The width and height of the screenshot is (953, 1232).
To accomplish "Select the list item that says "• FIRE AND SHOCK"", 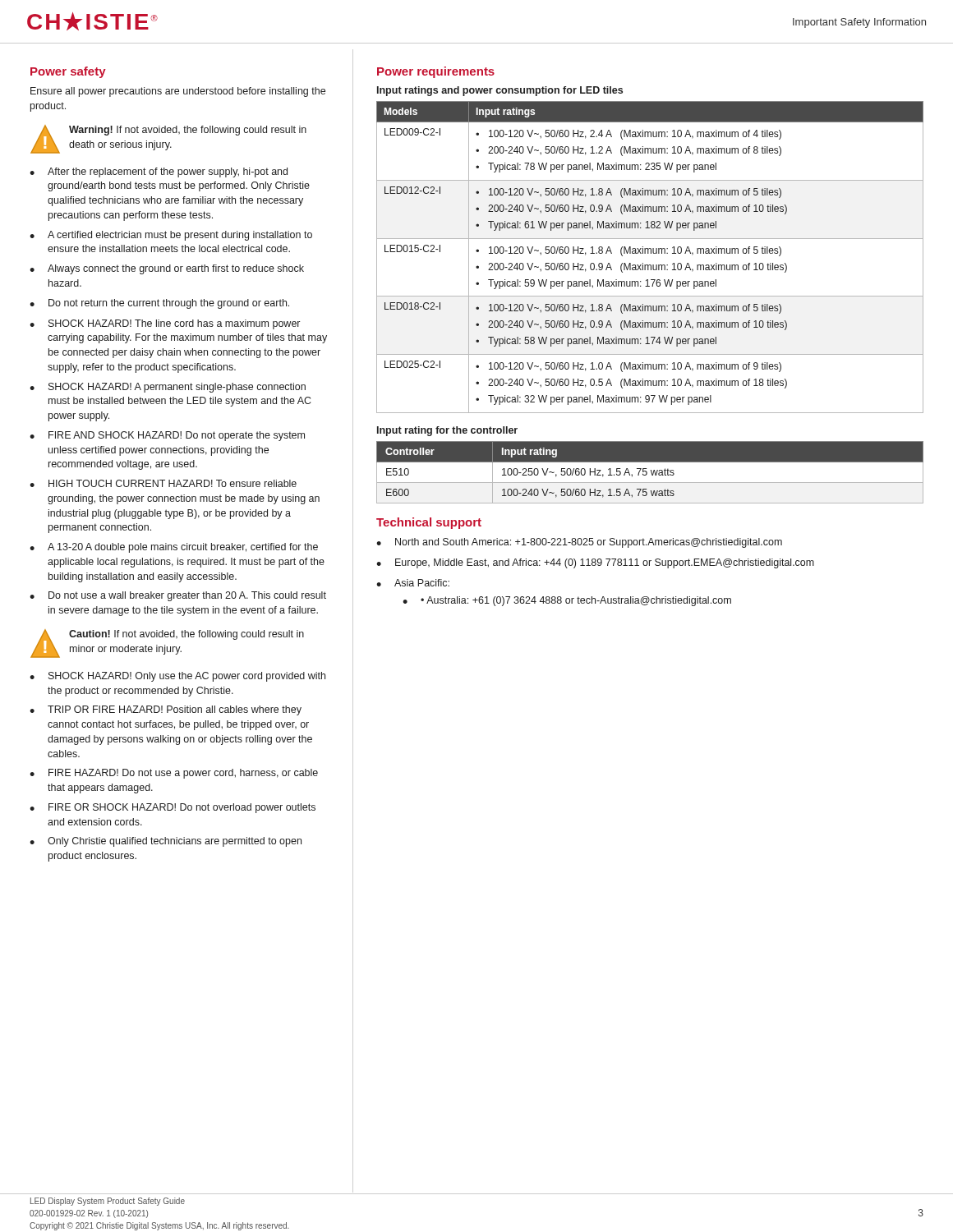I will [x=179, y=450].
